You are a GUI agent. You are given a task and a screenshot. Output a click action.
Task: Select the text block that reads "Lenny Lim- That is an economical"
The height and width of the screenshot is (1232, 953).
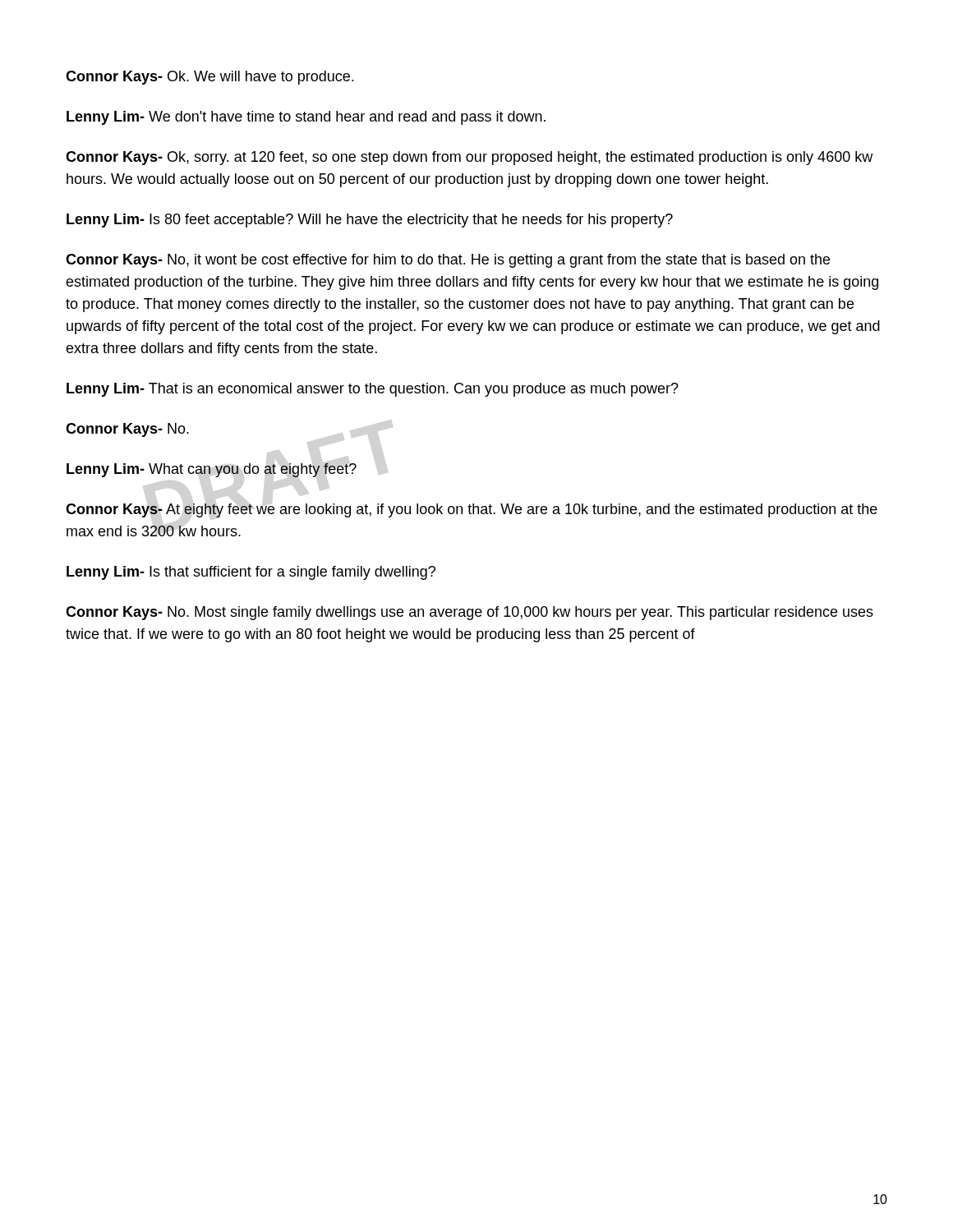pyautogui.click(x=372, y=389)
